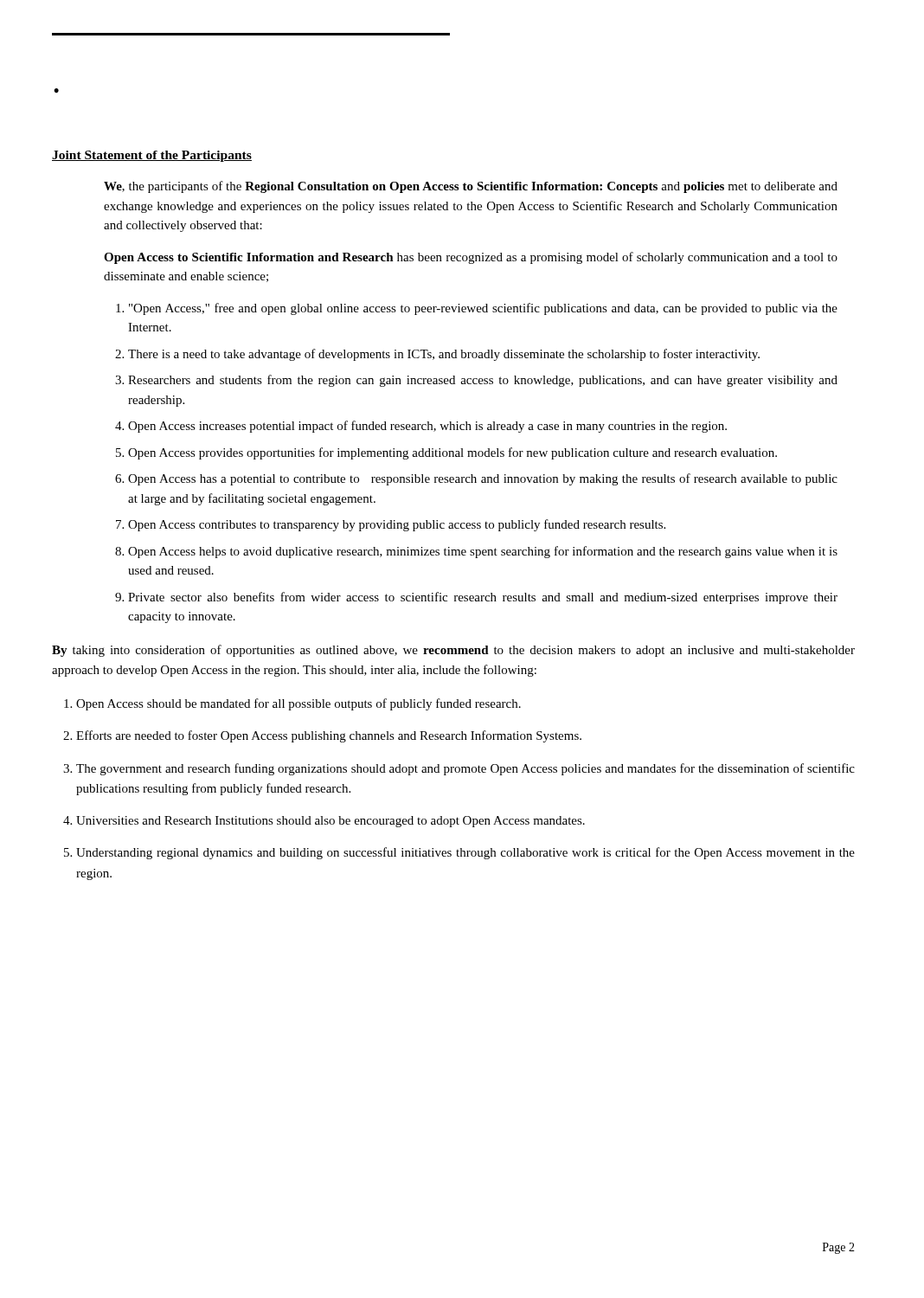Locate the passage starting "Efforts are needed to foster Open Access"
This screenshot has width=924, height=1298.
point(329,736)
